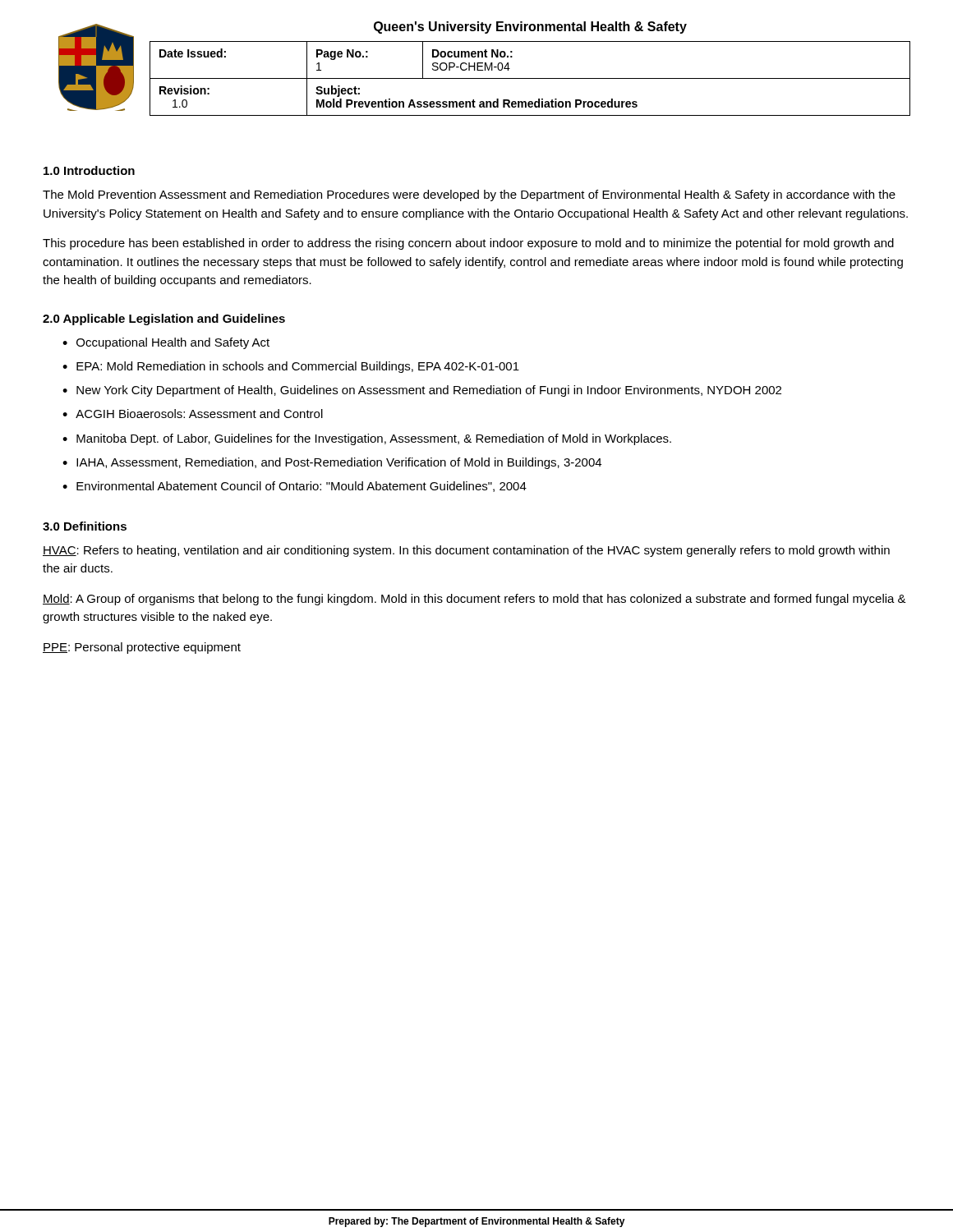Viewport: 953px width, 1232px height.
Task: Point to the passage starting "2.0 Applicable Legislation and Guidelines"
Action: (164, 318)
